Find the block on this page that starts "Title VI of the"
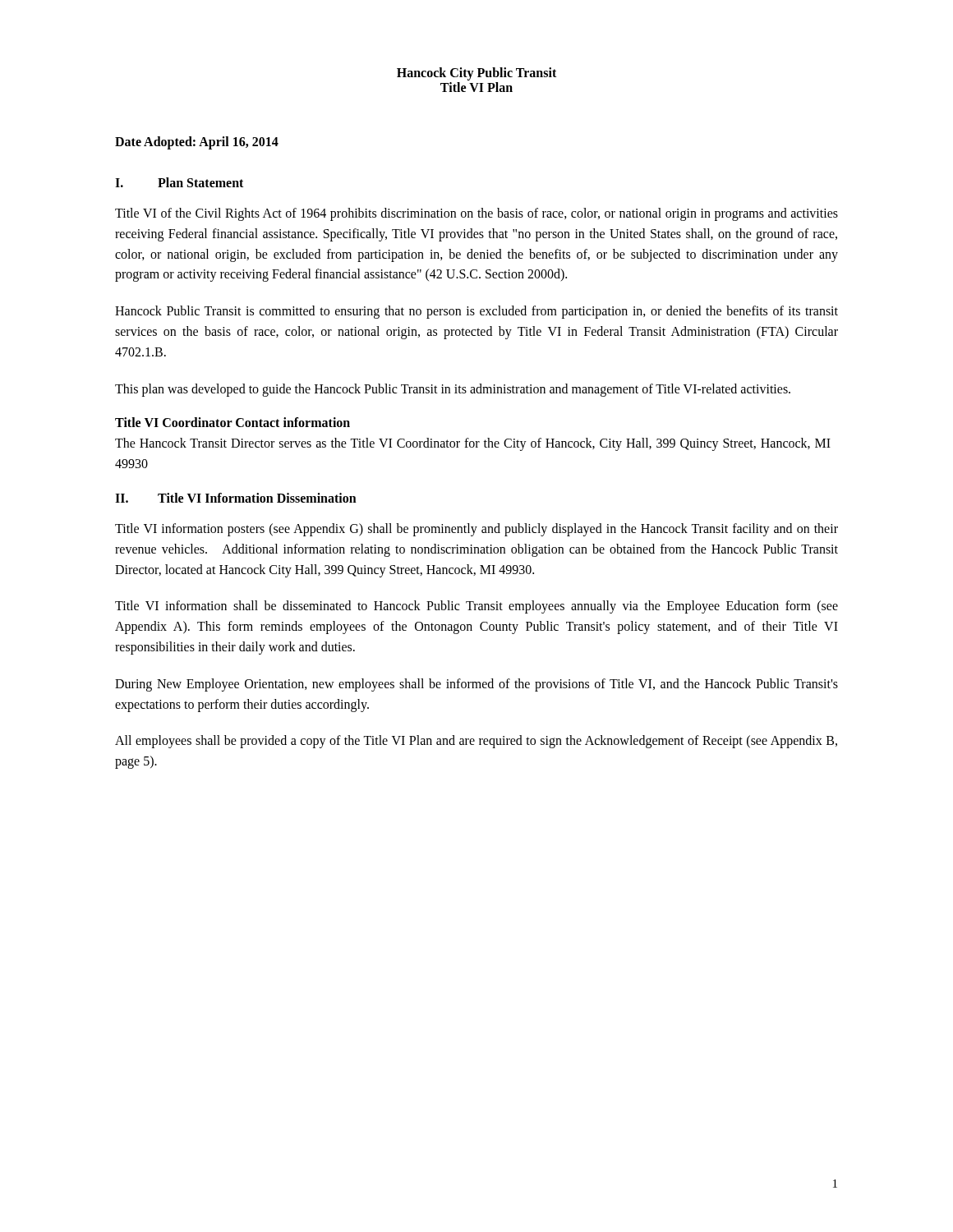The height and width of the screenshot is (1232, 953). (x=476, y=244)
